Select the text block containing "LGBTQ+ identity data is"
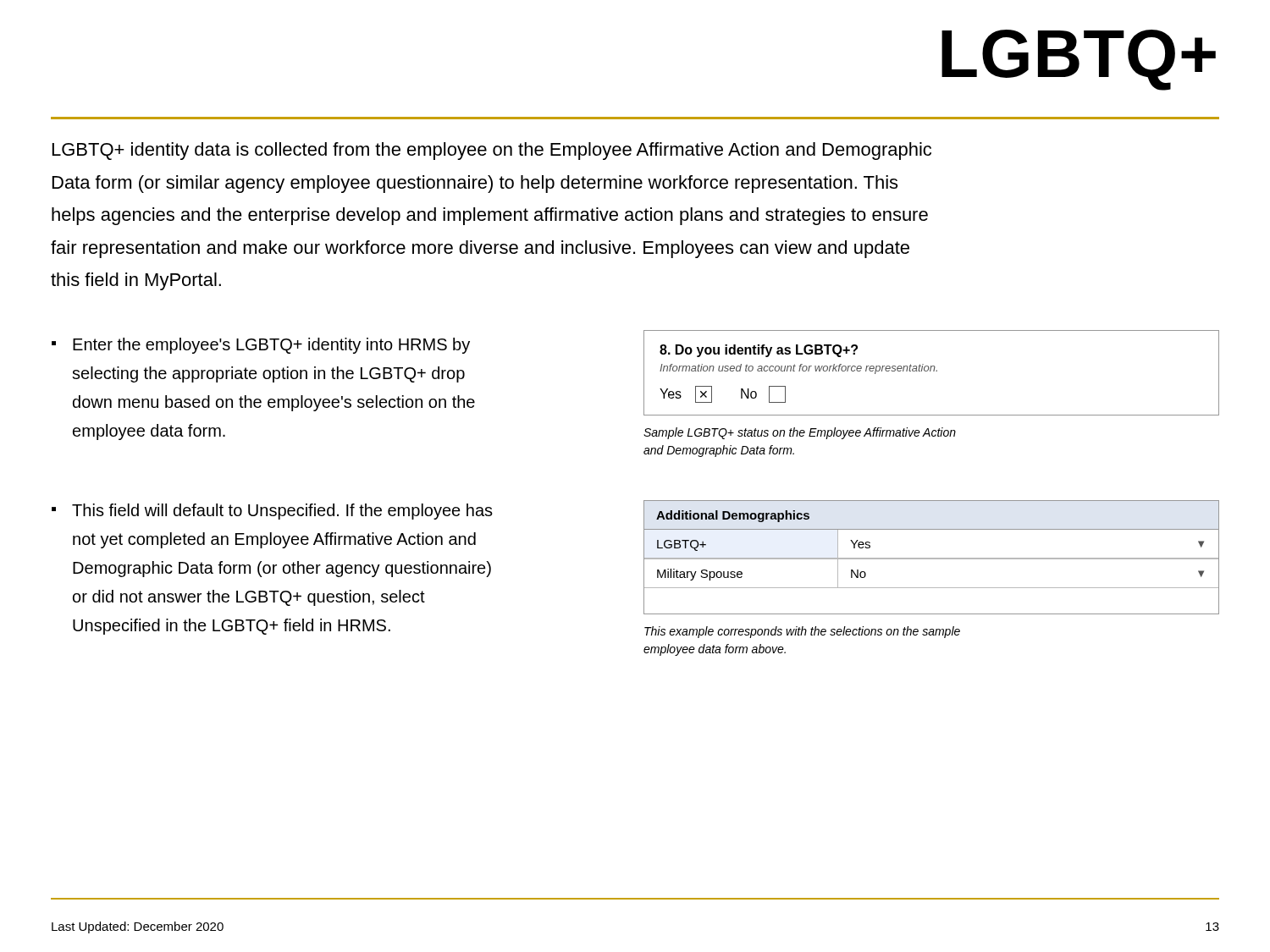The height and width of the screenshot is (952, 1270). point(635,215)
